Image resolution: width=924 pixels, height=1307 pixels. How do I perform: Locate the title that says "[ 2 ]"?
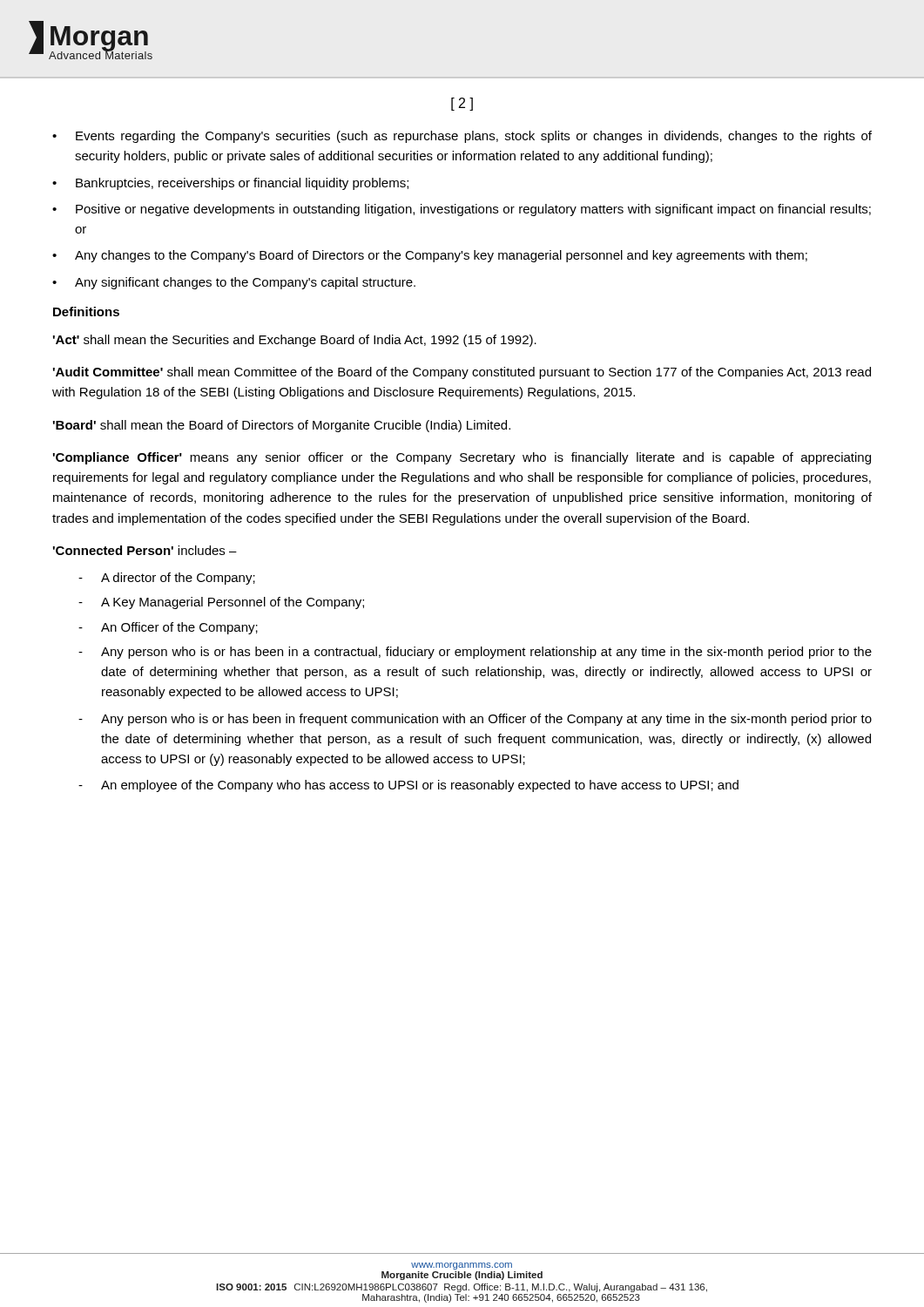tap(462, 103)
